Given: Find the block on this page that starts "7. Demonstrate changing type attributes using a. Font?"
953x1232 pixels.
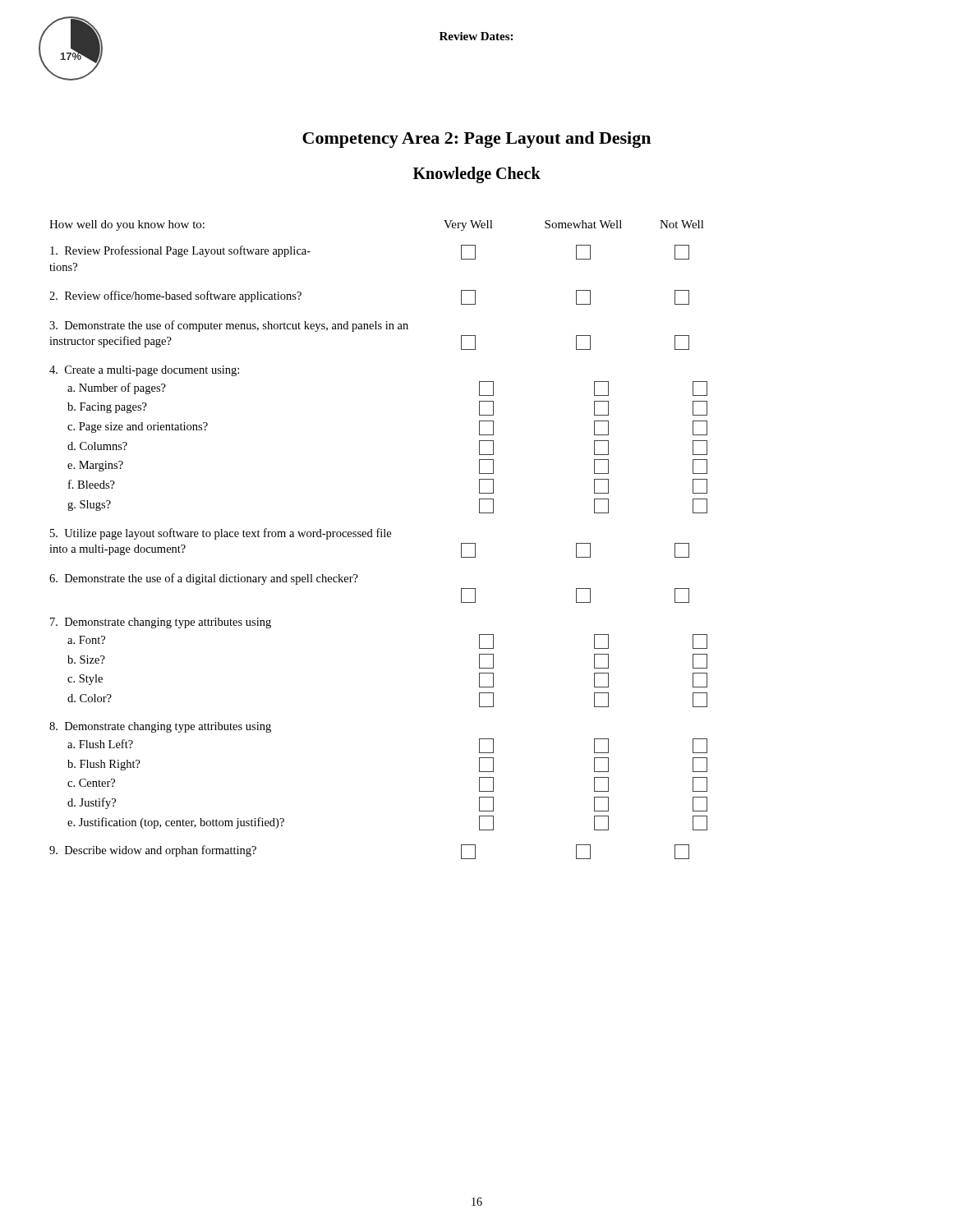Looking at the screenshot, I should (476, 661).
